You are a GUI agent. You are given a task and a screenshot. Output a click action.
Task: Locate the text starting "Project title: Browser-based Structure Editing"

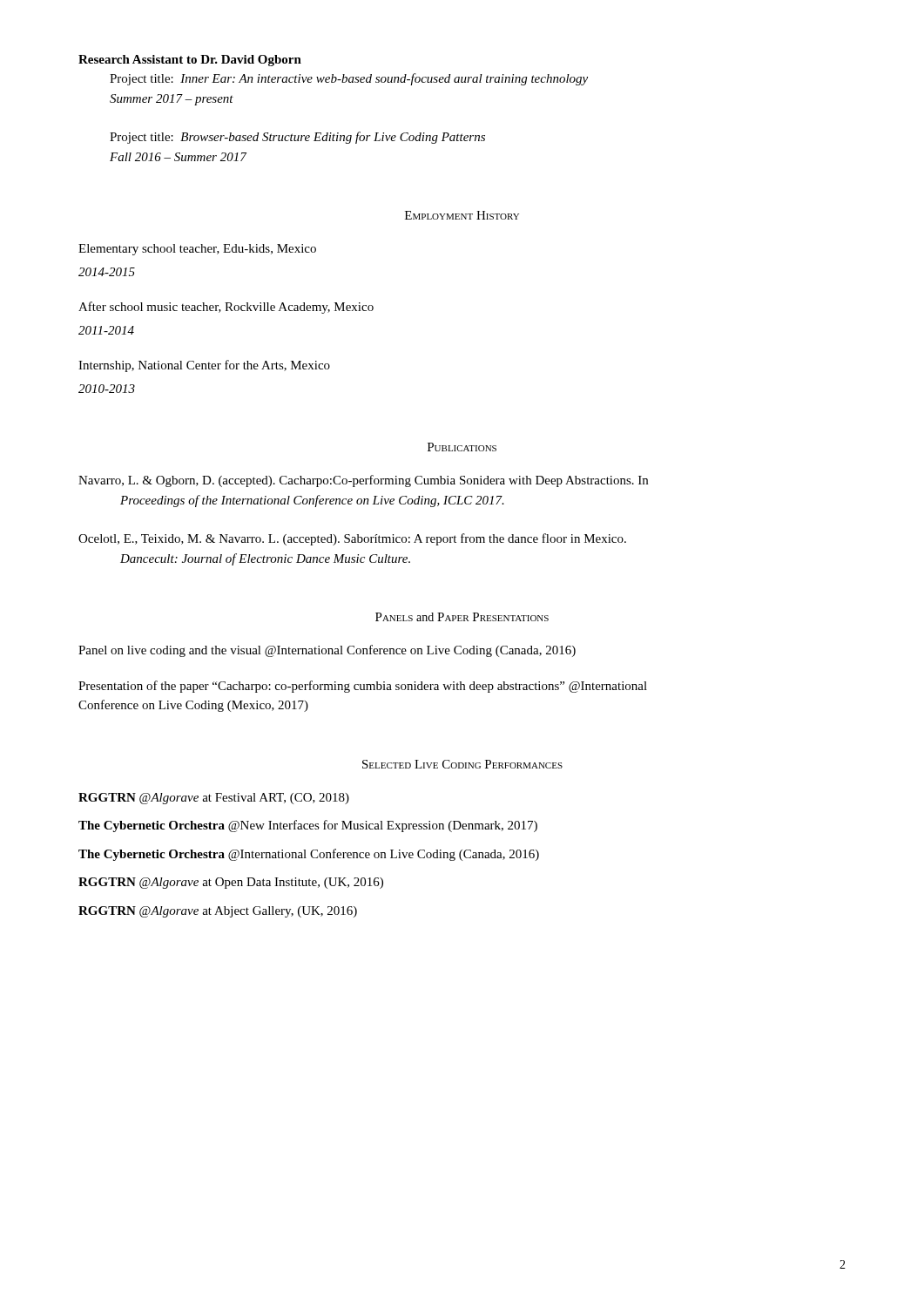click(x=462, y=147)
